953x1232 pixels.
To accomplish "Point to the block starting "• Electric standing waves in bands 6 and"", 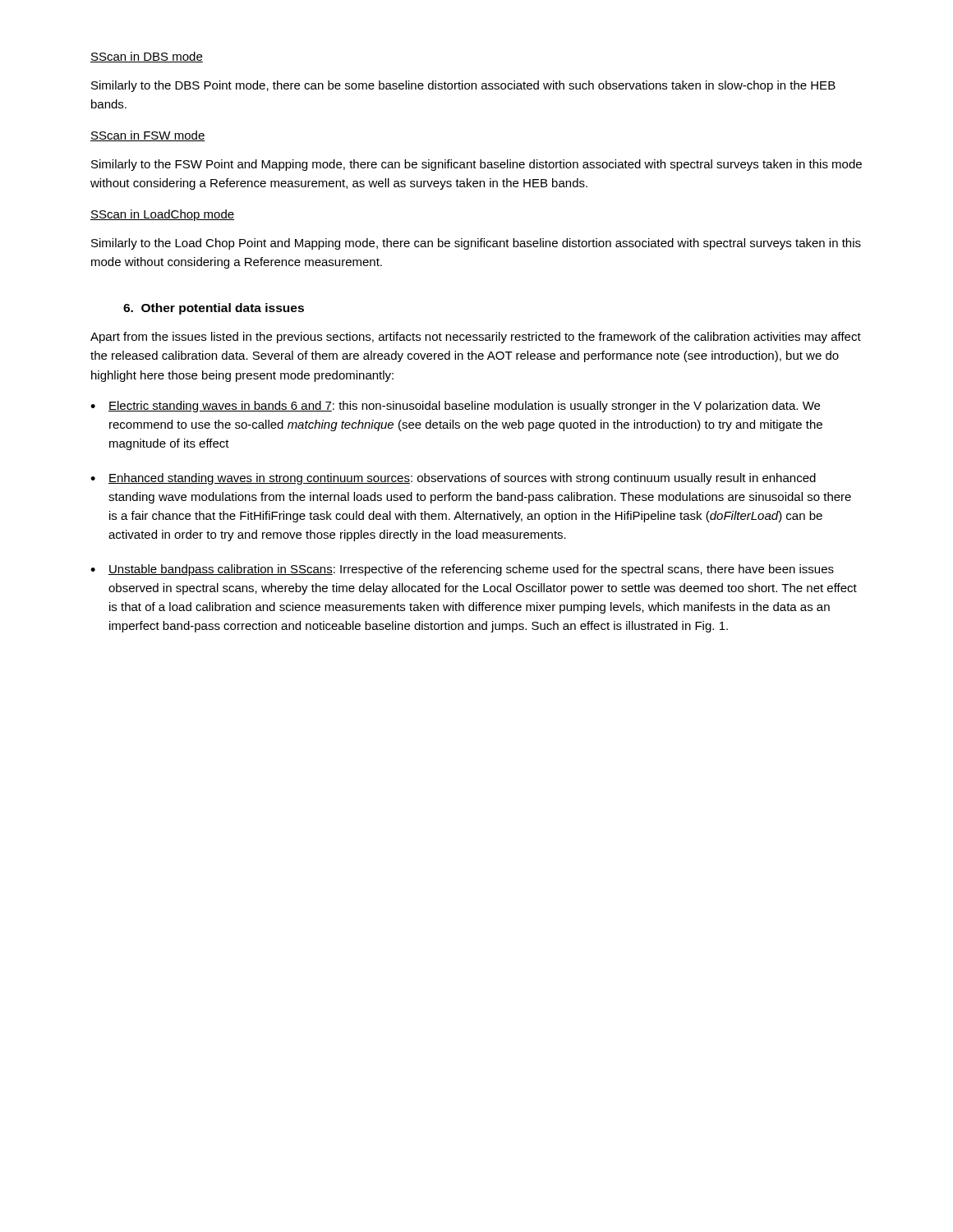I will pos(476,424).
